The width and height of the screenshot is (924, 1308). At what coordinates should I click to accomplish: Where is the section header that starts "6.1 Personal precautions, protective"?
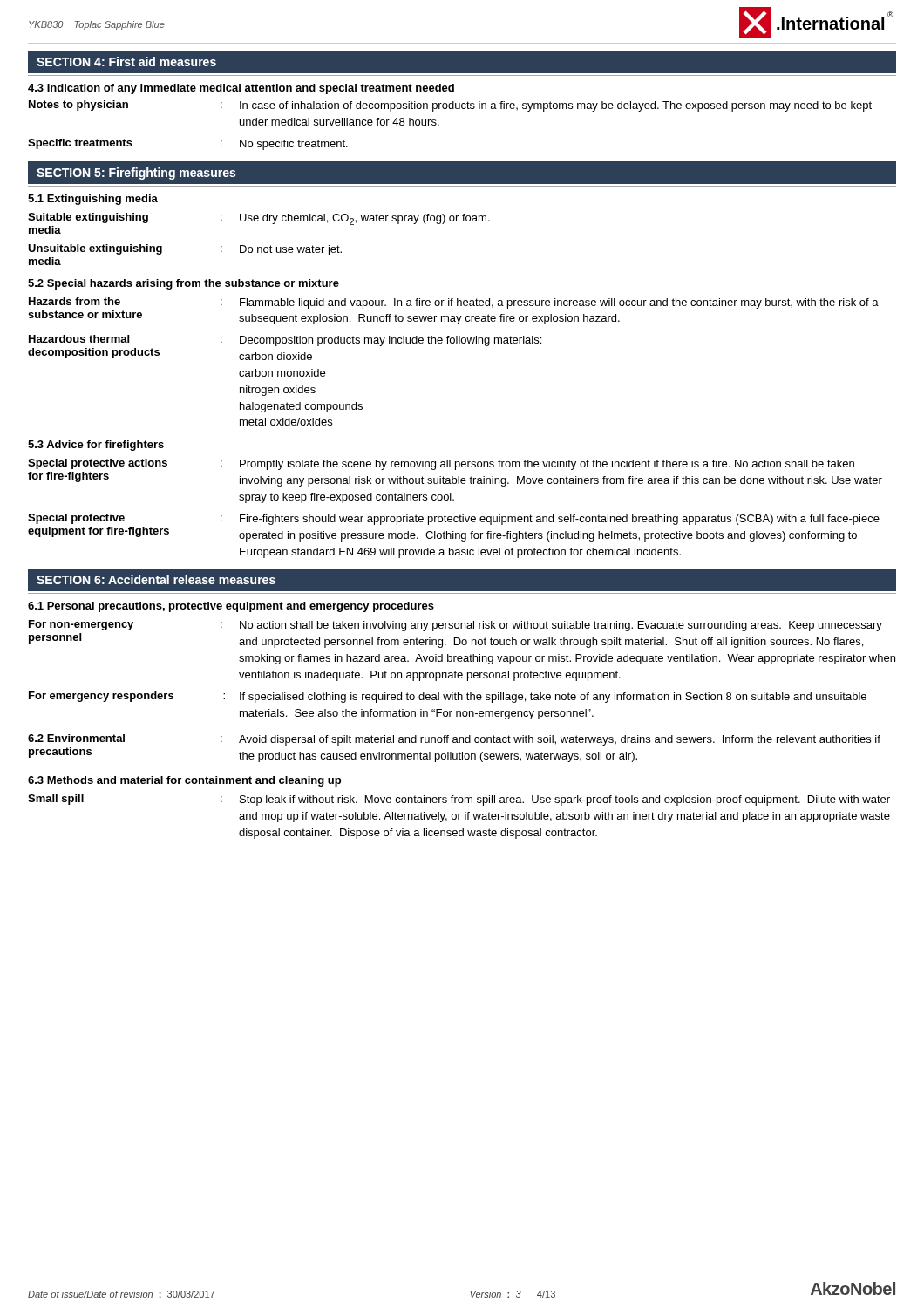231,606
